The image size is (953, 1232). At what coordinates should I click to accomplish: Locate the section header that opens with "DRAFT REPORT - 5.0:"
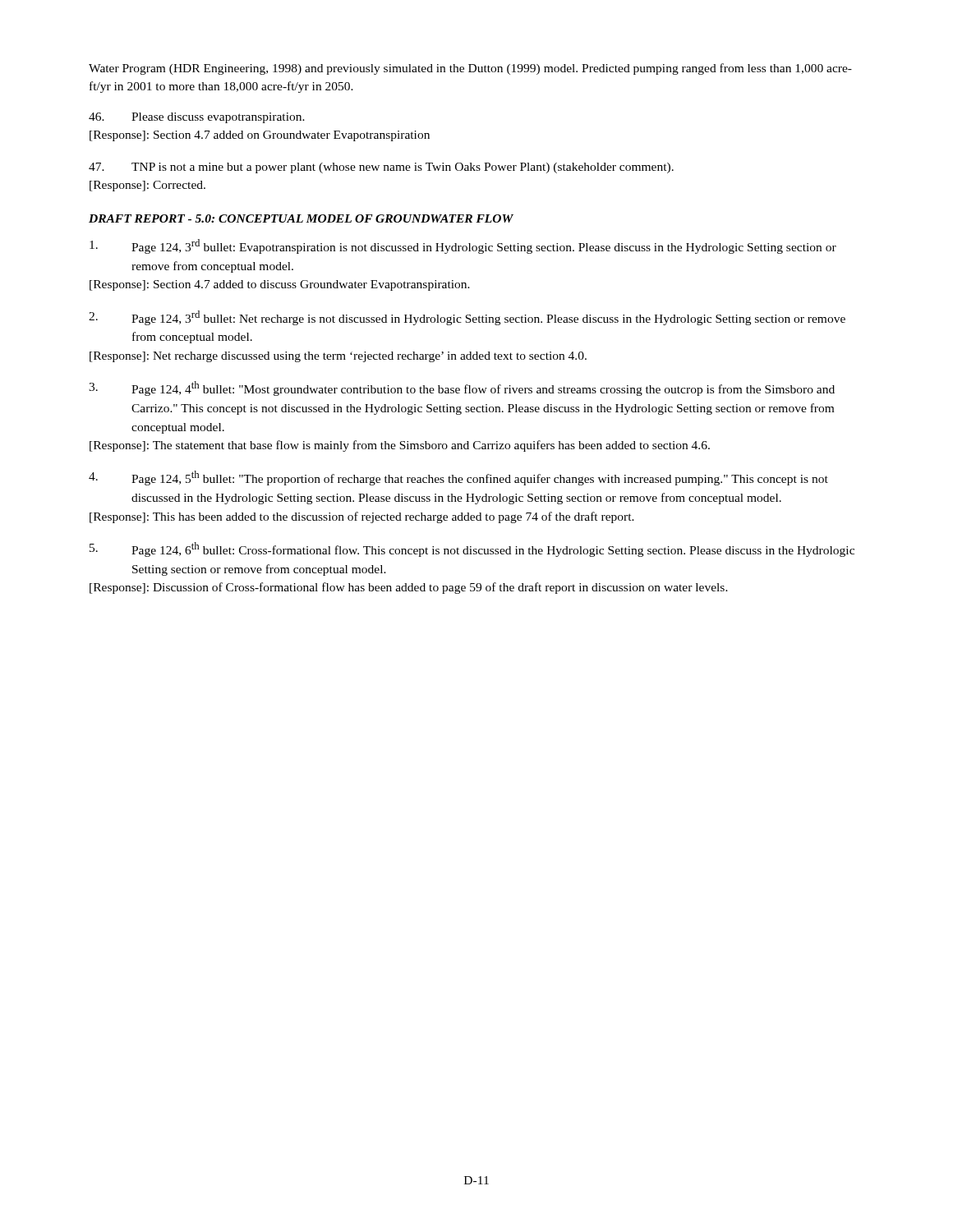pyautogui.click(x=301, y=218)
